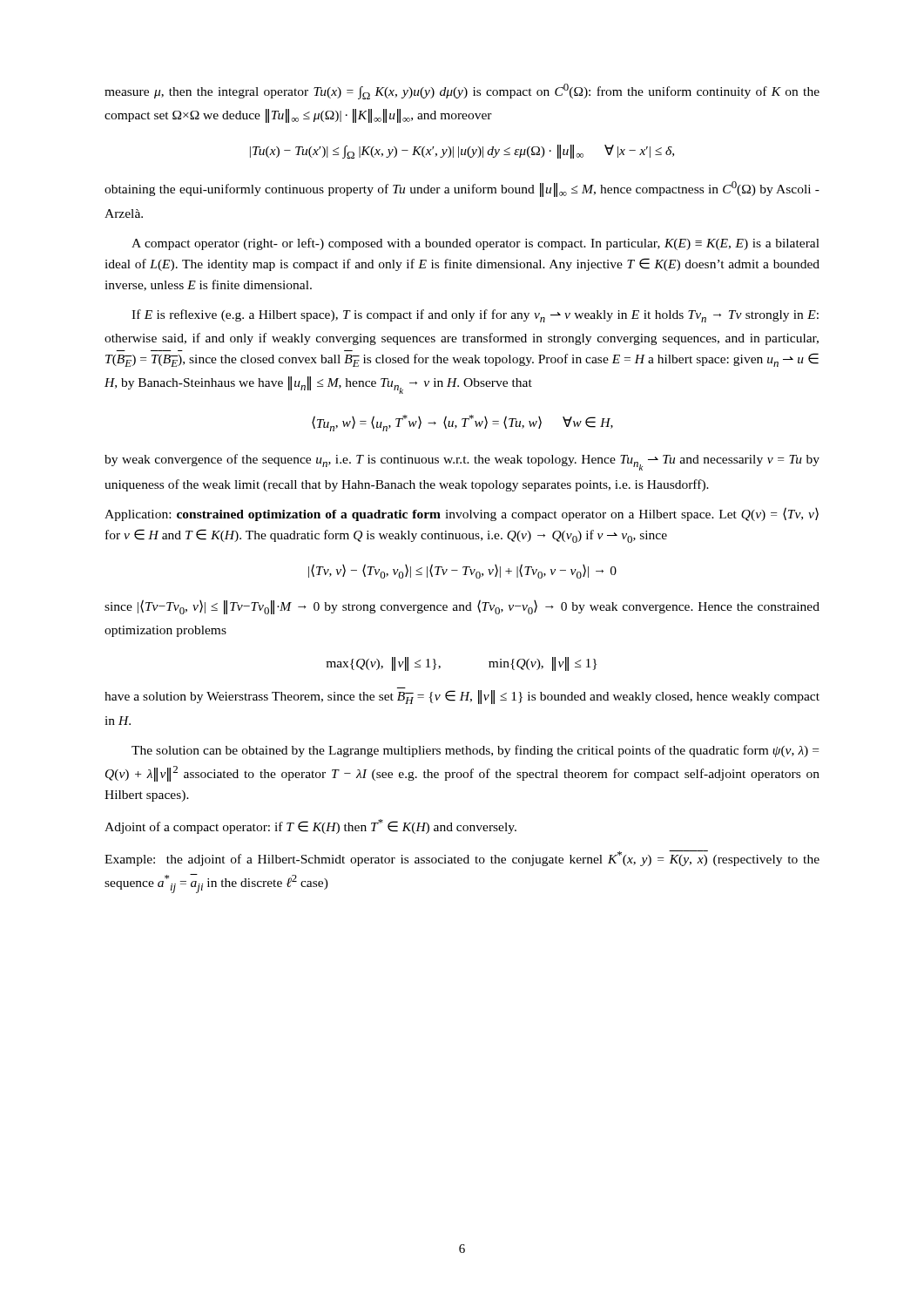Image resolution: width=924 pixels, height=1307 pixels.
Task: Click where it says "max{Q(v), ‖v‖ ≤ 1}, min{Q(v), ‖v‖ ≤ 1}"
Action: [375, 664]
